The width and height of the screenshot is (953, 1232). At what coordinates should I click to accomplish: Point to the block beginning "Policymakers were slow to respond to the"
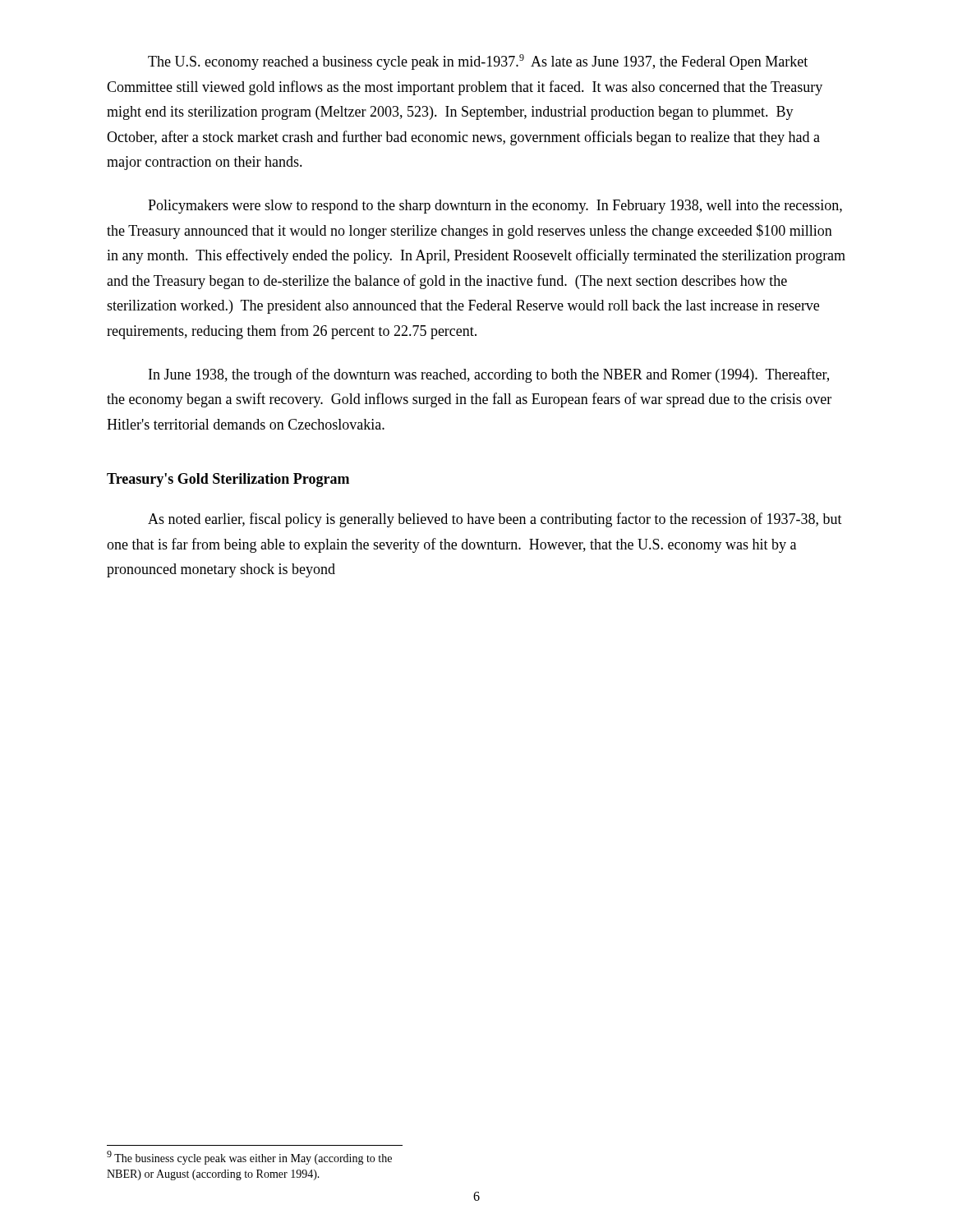click(x=476, y=268)
